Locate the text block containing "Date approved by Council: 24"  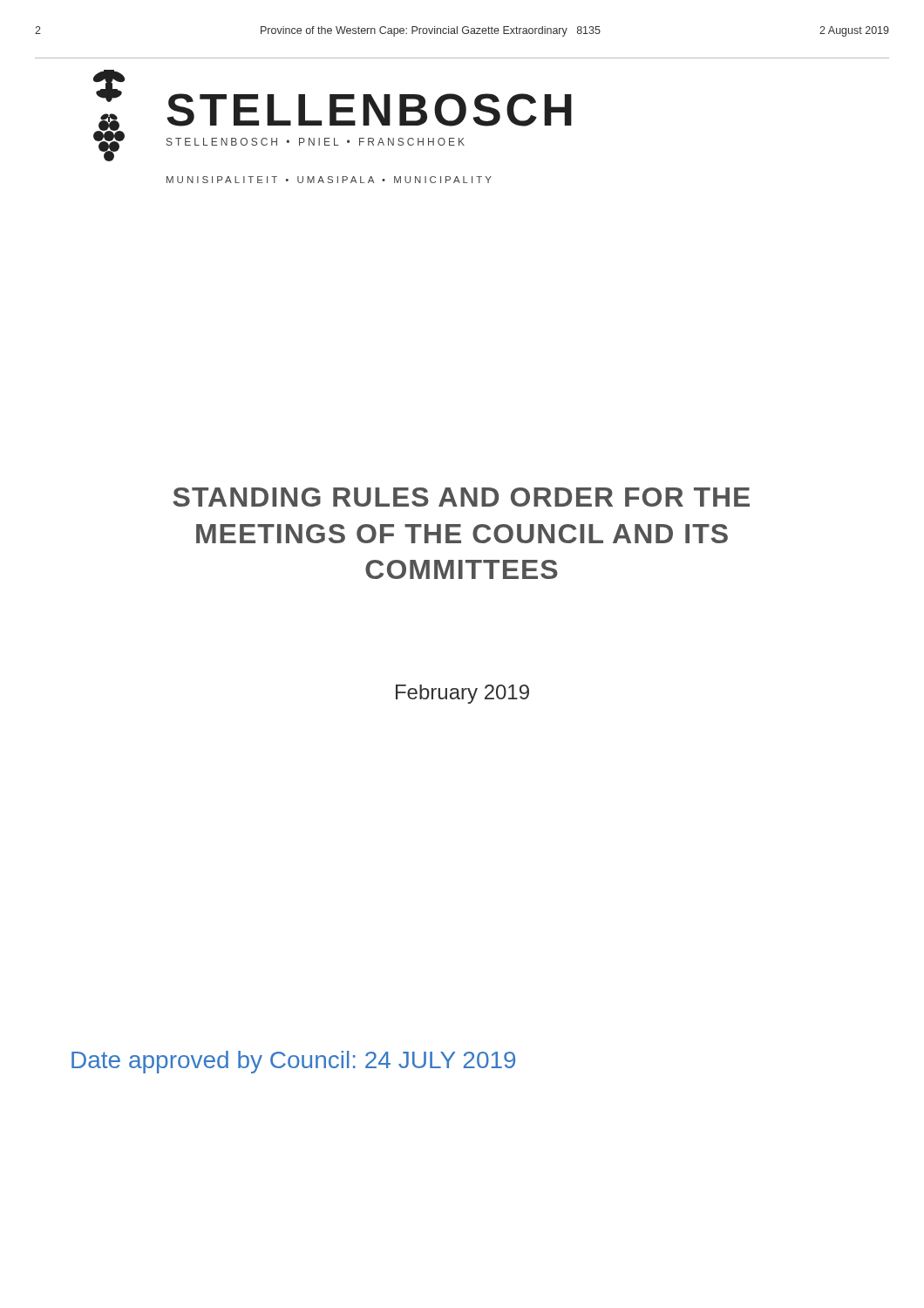293,1060
